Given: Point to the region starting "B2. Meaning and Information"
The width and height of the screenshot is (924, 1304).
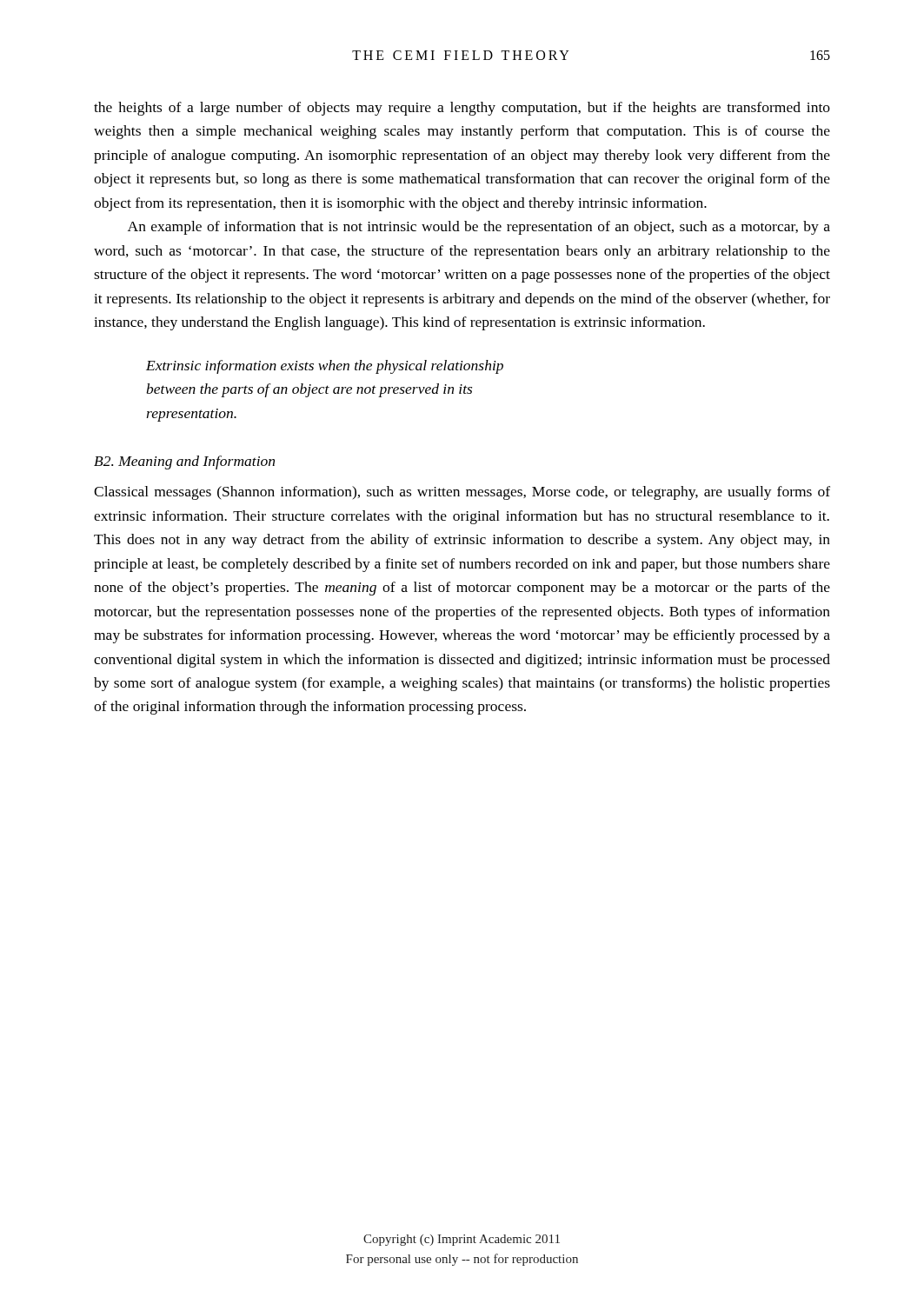Looking at the screenshot, I should pyautogui.click(x=184, y=462).
